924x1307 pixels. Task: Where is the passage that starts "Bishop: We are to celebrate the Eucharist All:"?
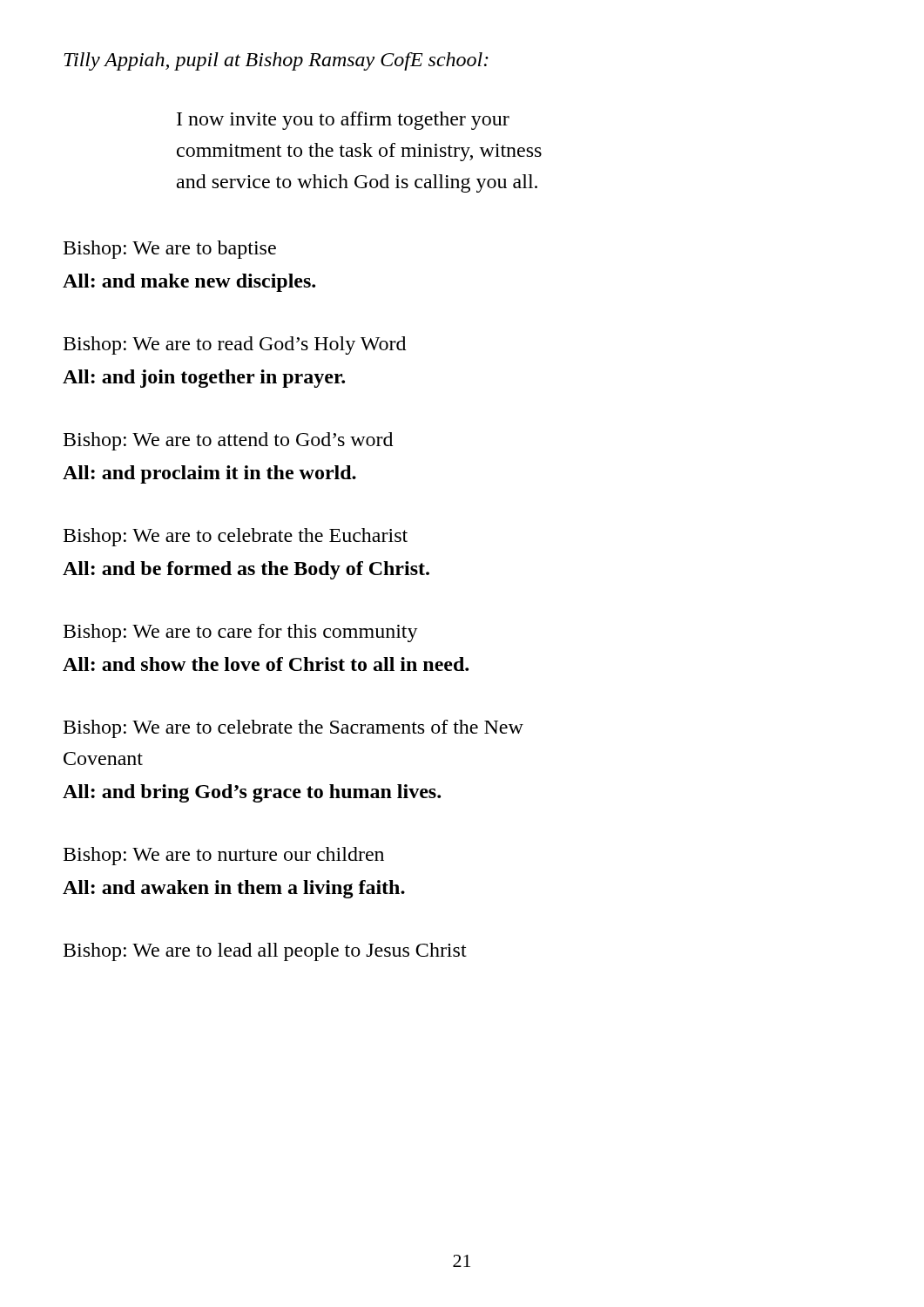coord(236,537)
